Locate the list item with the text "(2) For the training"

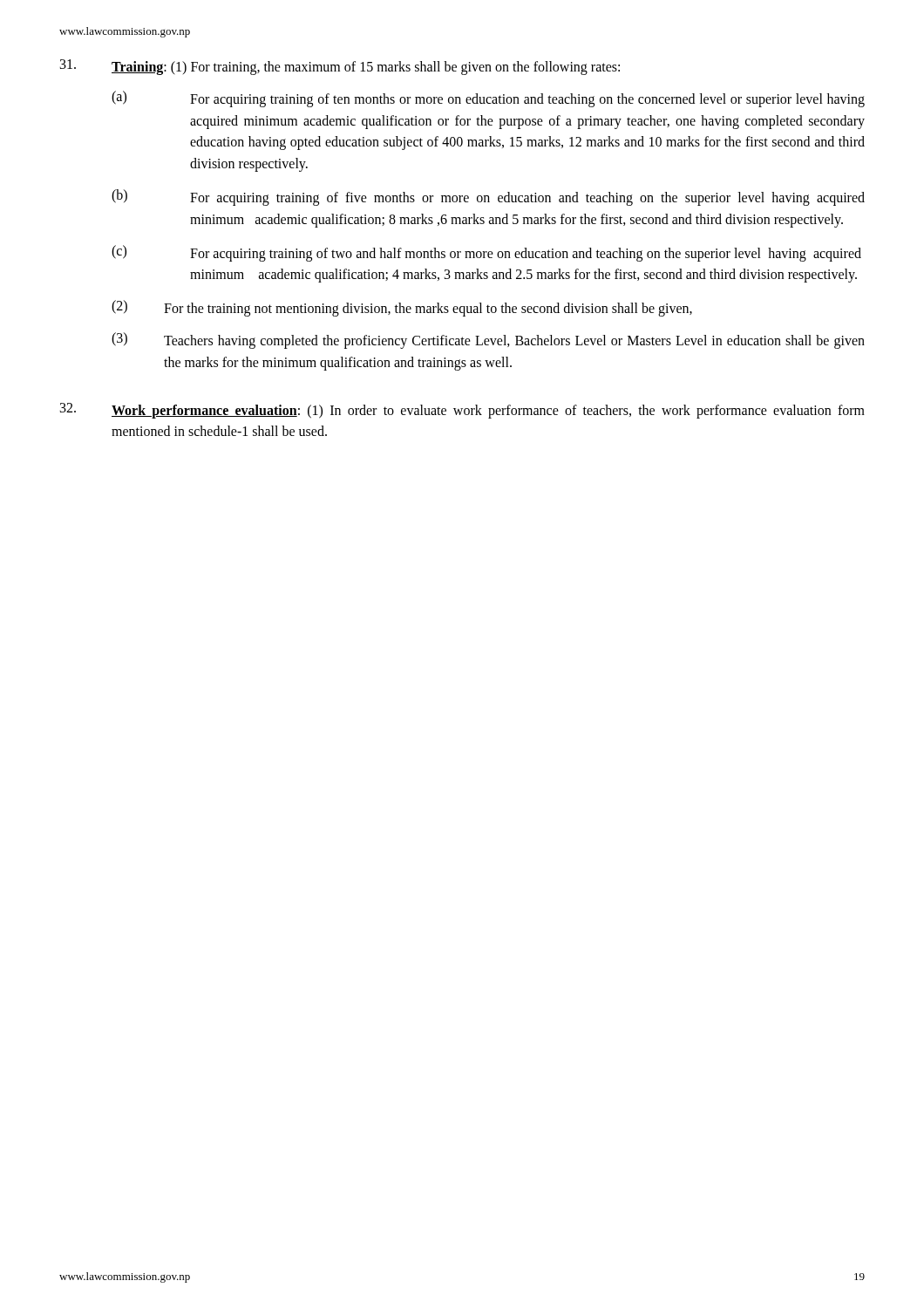click(x=488, y=309)
